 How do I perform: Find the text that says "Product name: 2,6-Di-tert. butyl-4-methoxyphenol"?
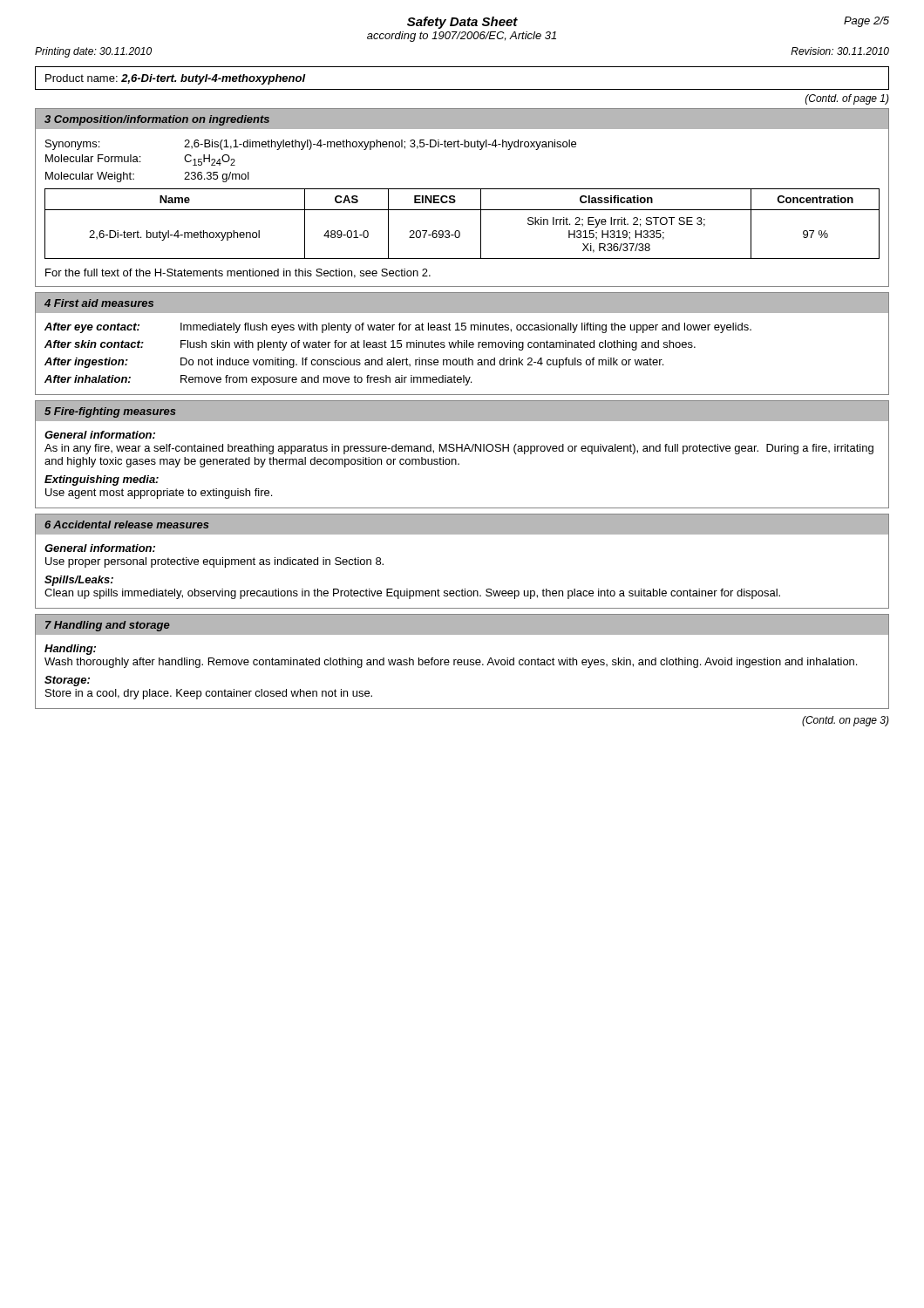(x=175, y=78)
